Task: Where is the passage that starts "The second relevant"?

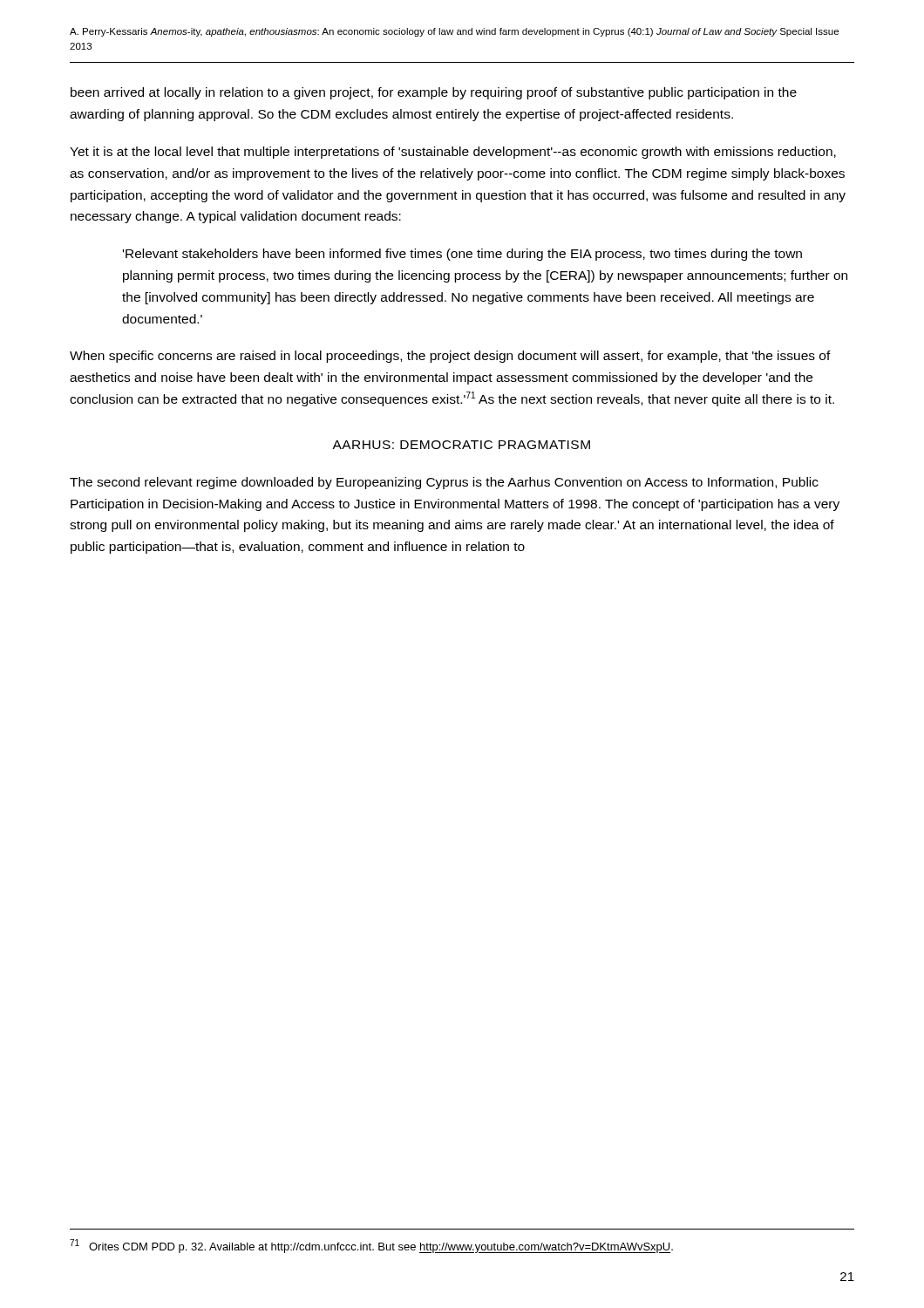Action: tap(455, 514)
